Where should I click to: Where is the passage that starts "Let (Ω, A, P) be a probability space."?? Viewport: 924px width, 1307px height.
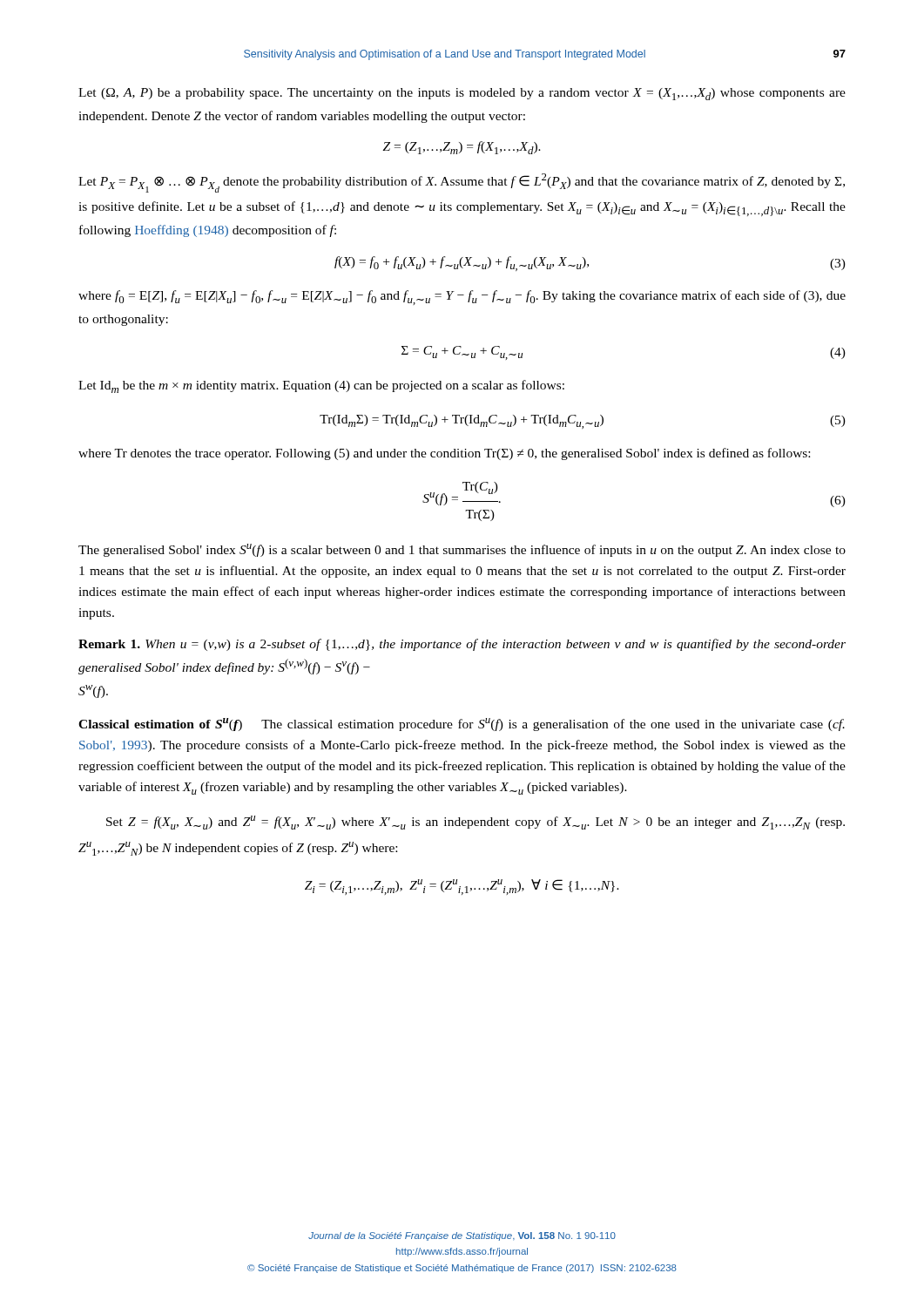point(462,104)
